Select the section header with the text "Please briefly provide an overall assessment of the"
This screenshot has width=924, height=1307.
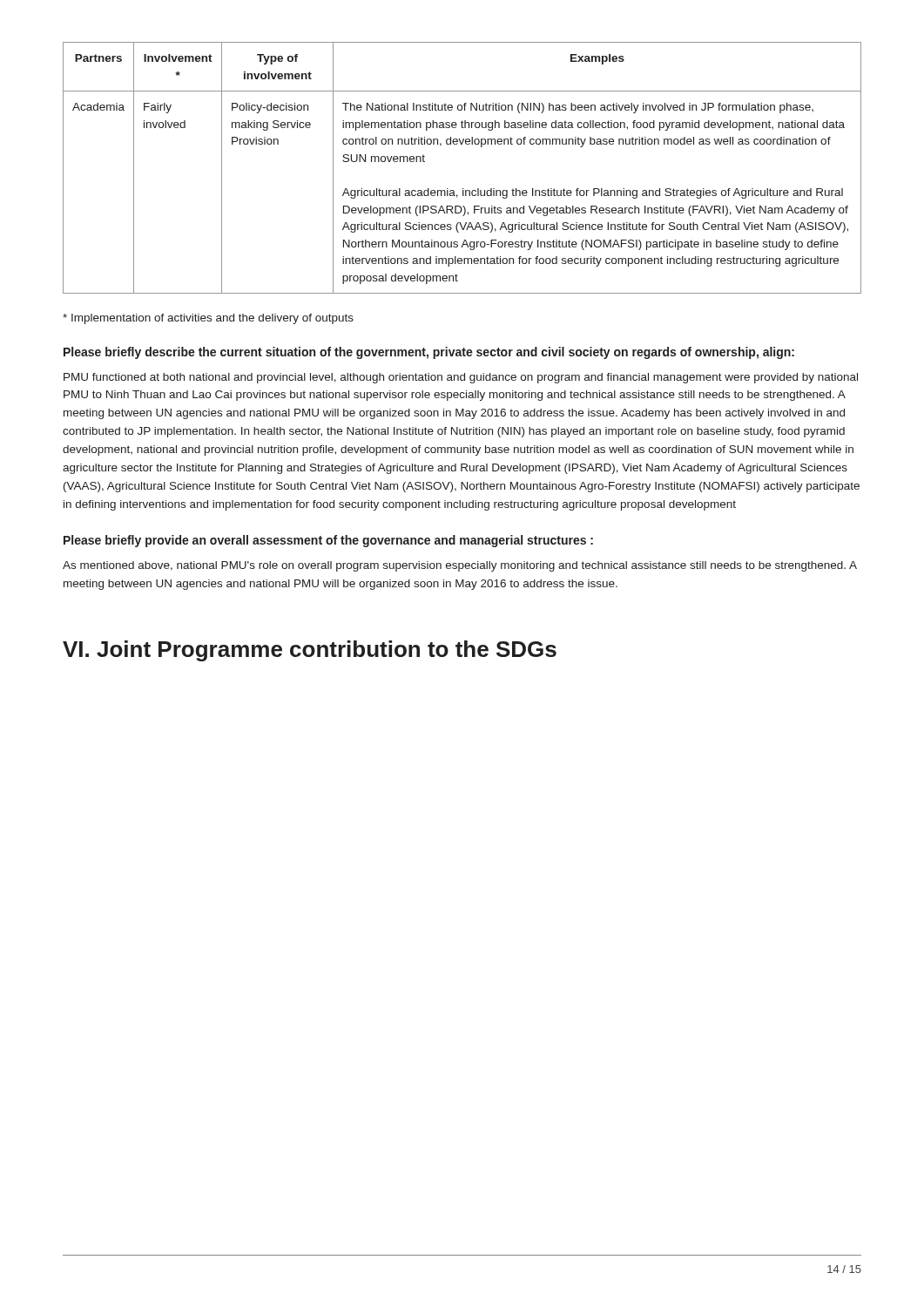coord(328,540)
